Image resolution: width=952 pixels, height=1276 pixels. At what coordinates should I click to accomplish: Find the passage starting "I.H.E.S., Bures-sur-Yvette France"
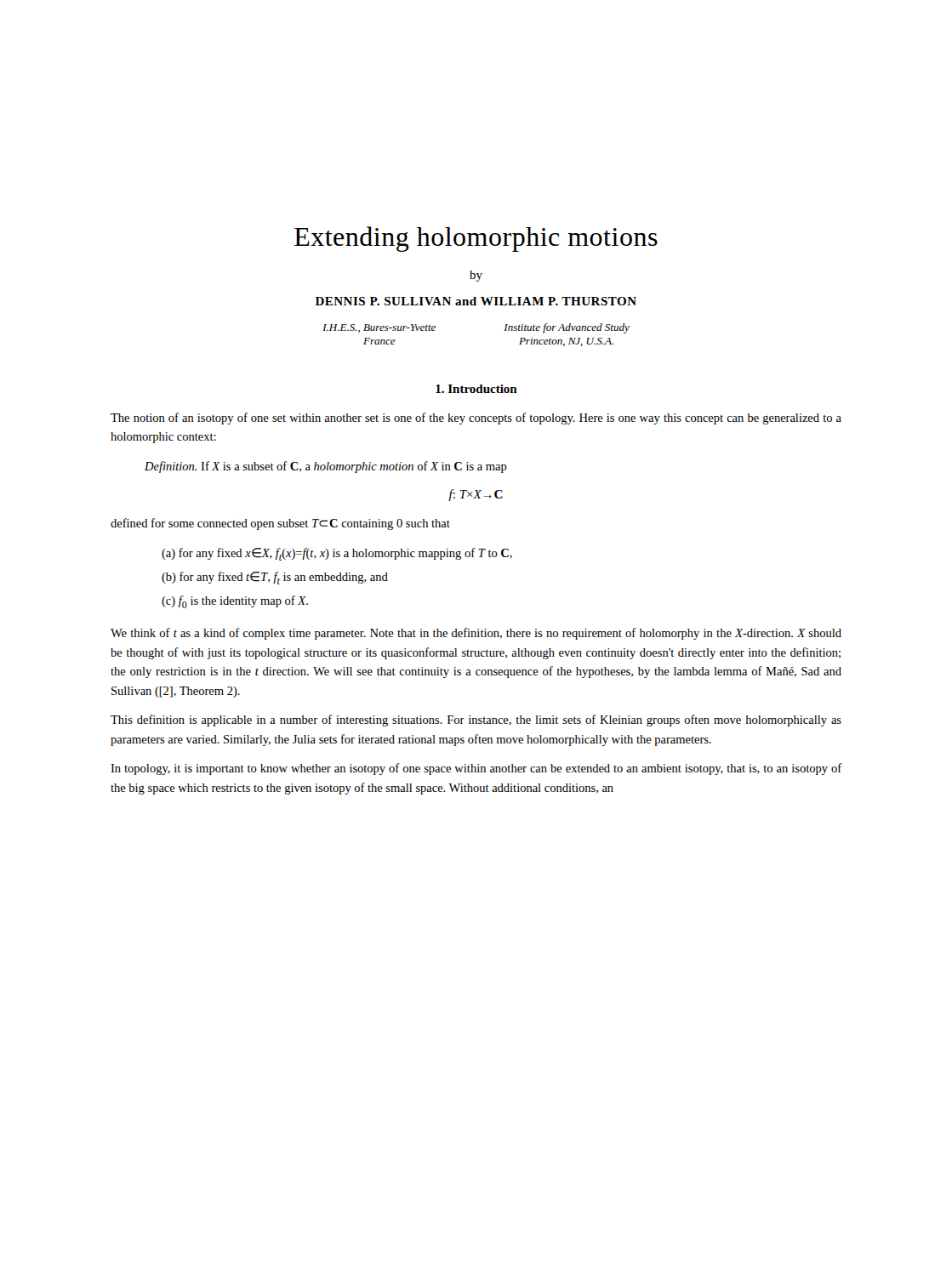click(386, 328)
